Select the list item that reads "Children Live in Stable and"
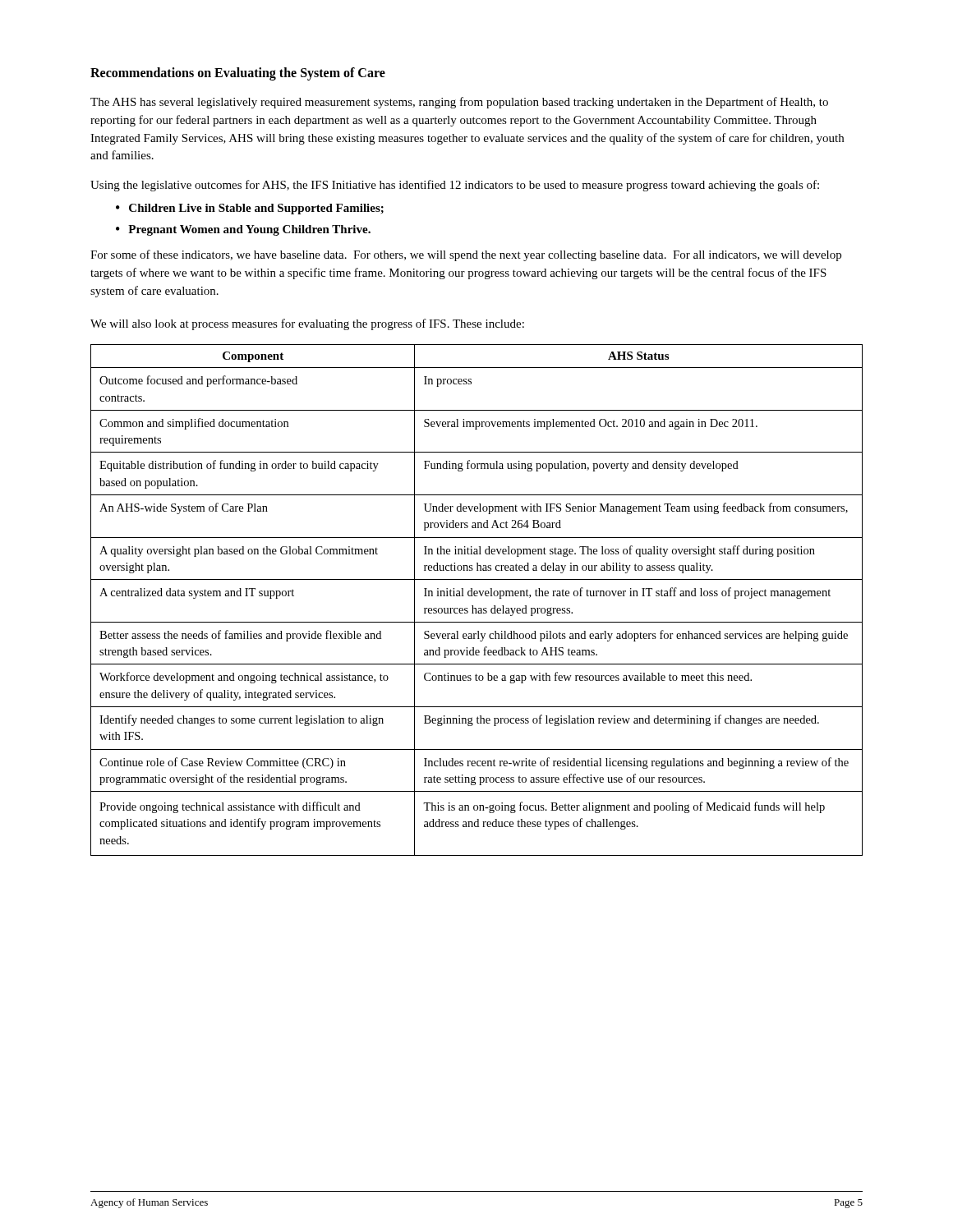The width and height of the screenshot is (953, 1232). pos(256,208)
